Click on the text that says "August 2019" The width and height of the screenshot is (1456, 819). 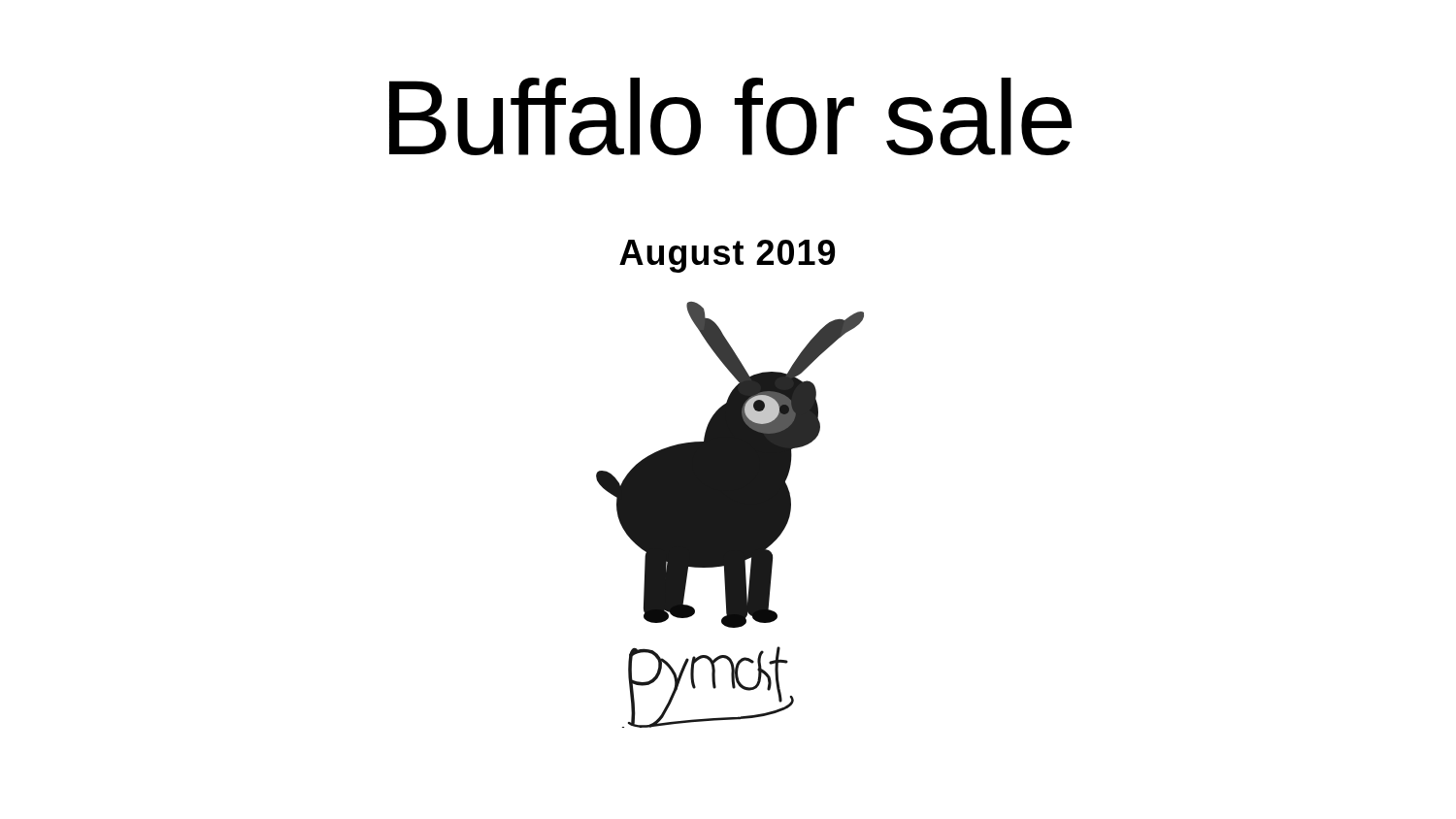point(728,253)
